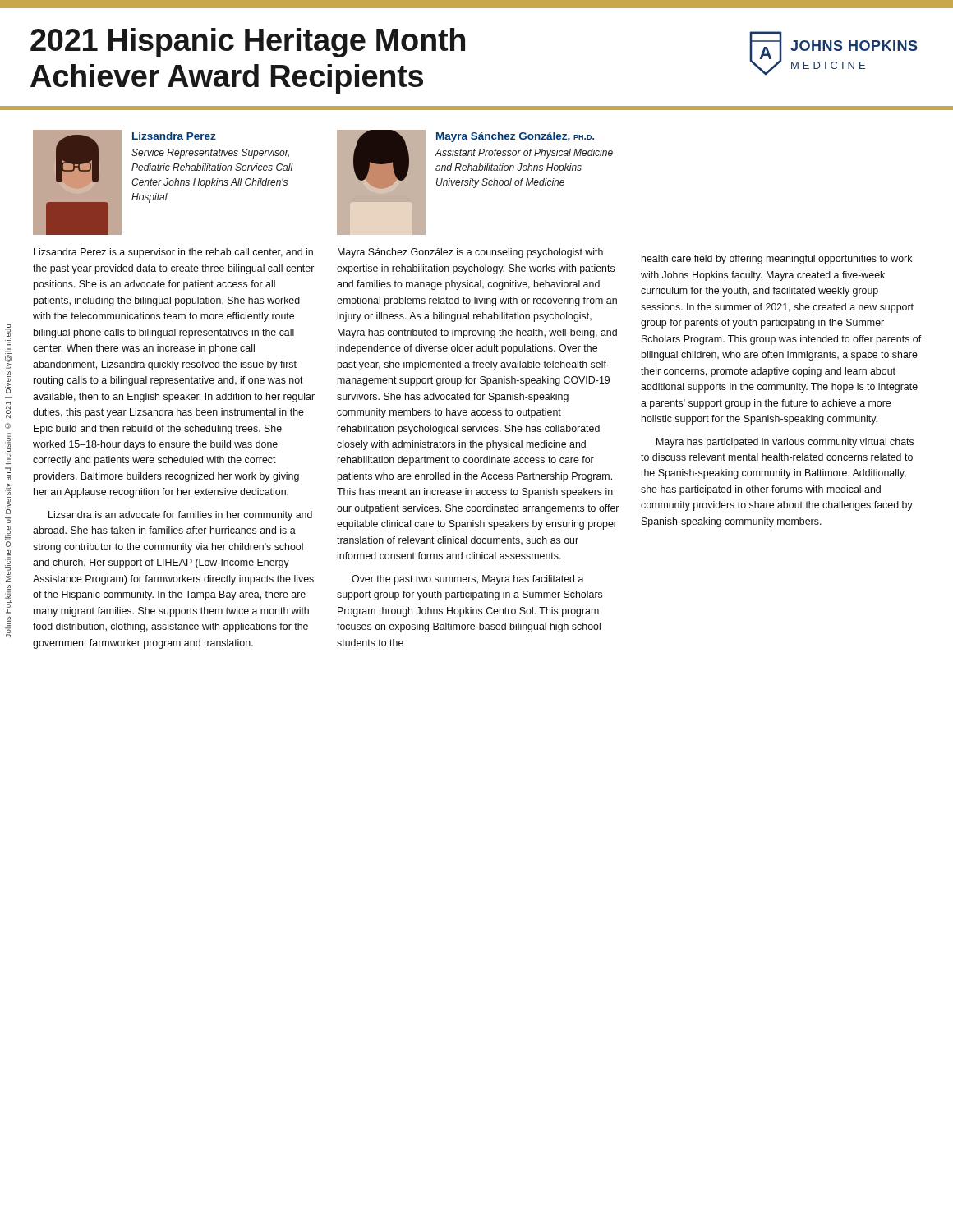Locate the text starting "Over the past two summers, Mayra has facilitated"
The image size is (953, 1232).
click(470, 611)
